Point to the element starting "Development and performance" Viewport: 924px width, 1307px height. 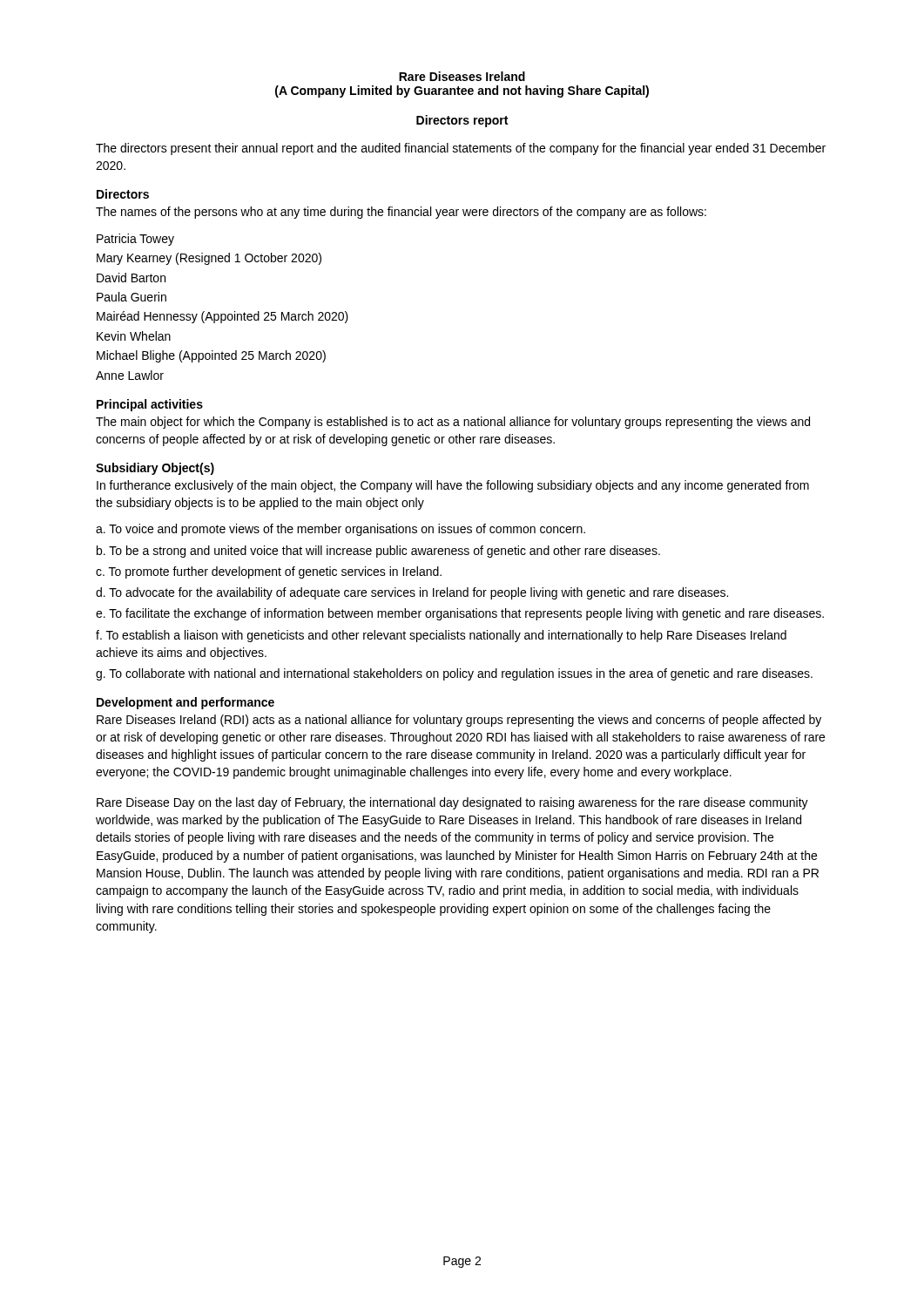pos(185,702)
